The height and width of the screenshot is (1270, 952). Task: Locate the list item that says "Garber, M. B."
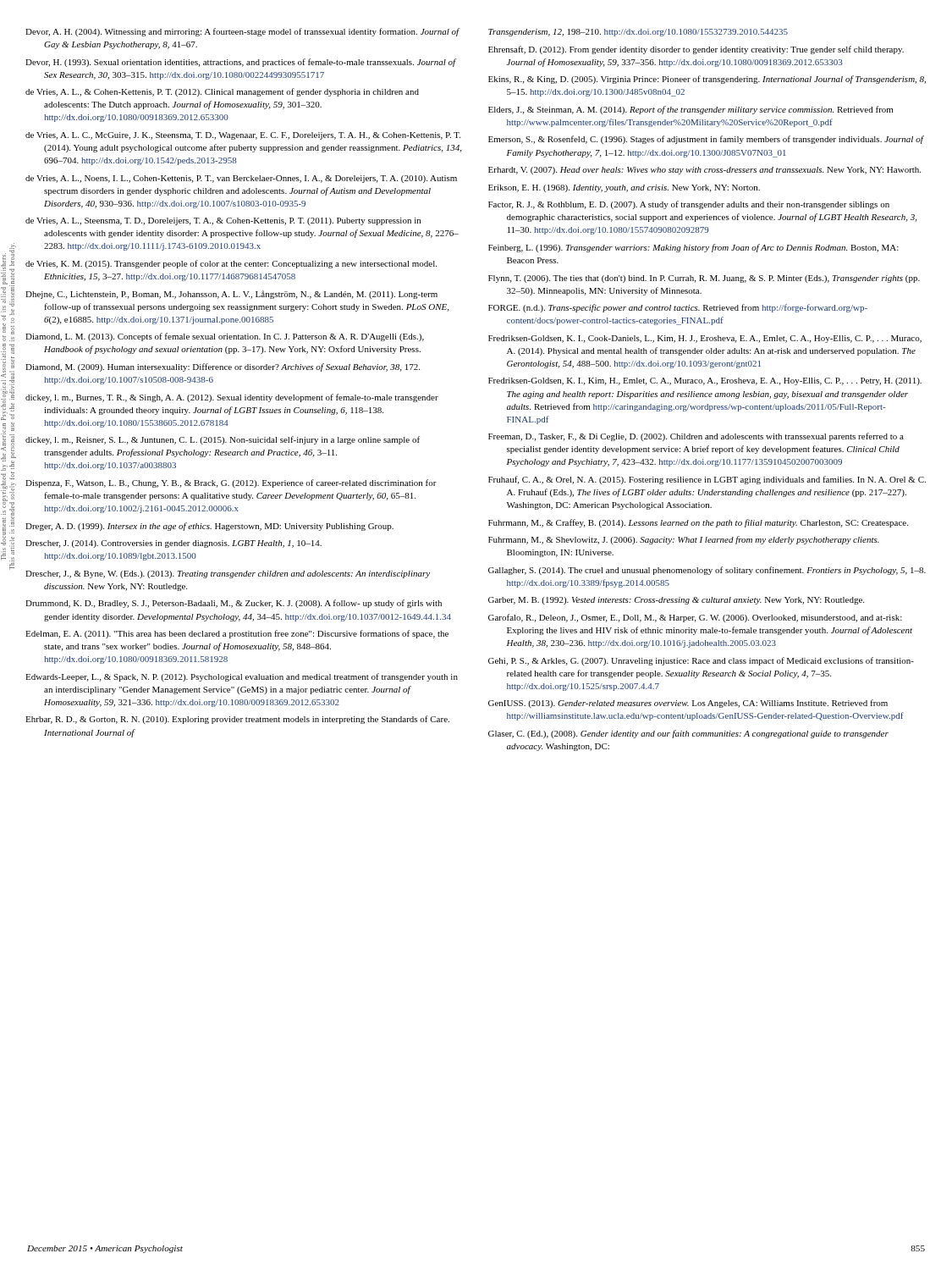pos(676,600)
